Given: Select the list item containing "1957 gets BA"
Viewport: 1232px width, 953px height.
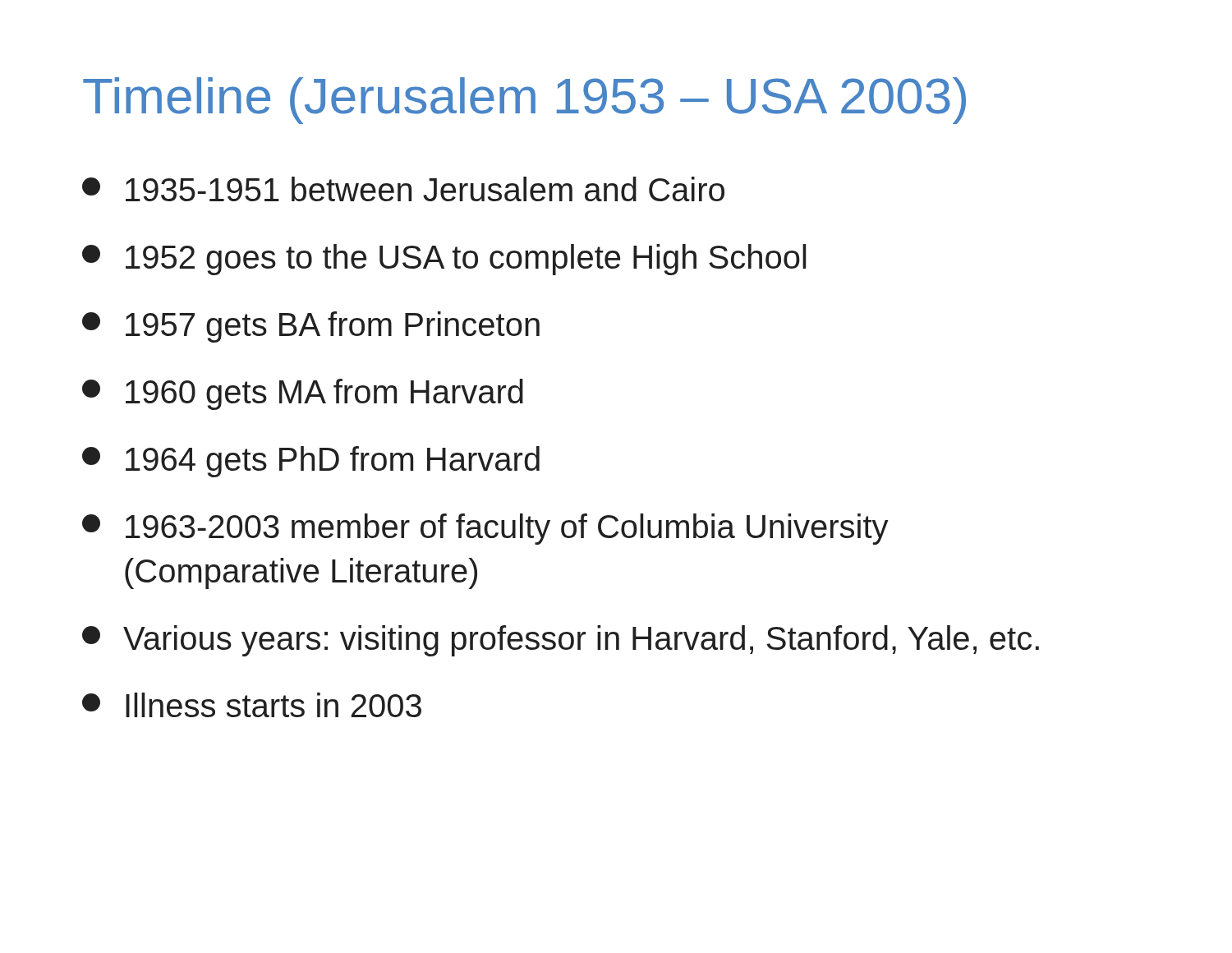Looking at the screenshot, I should (x=311, y=327).
